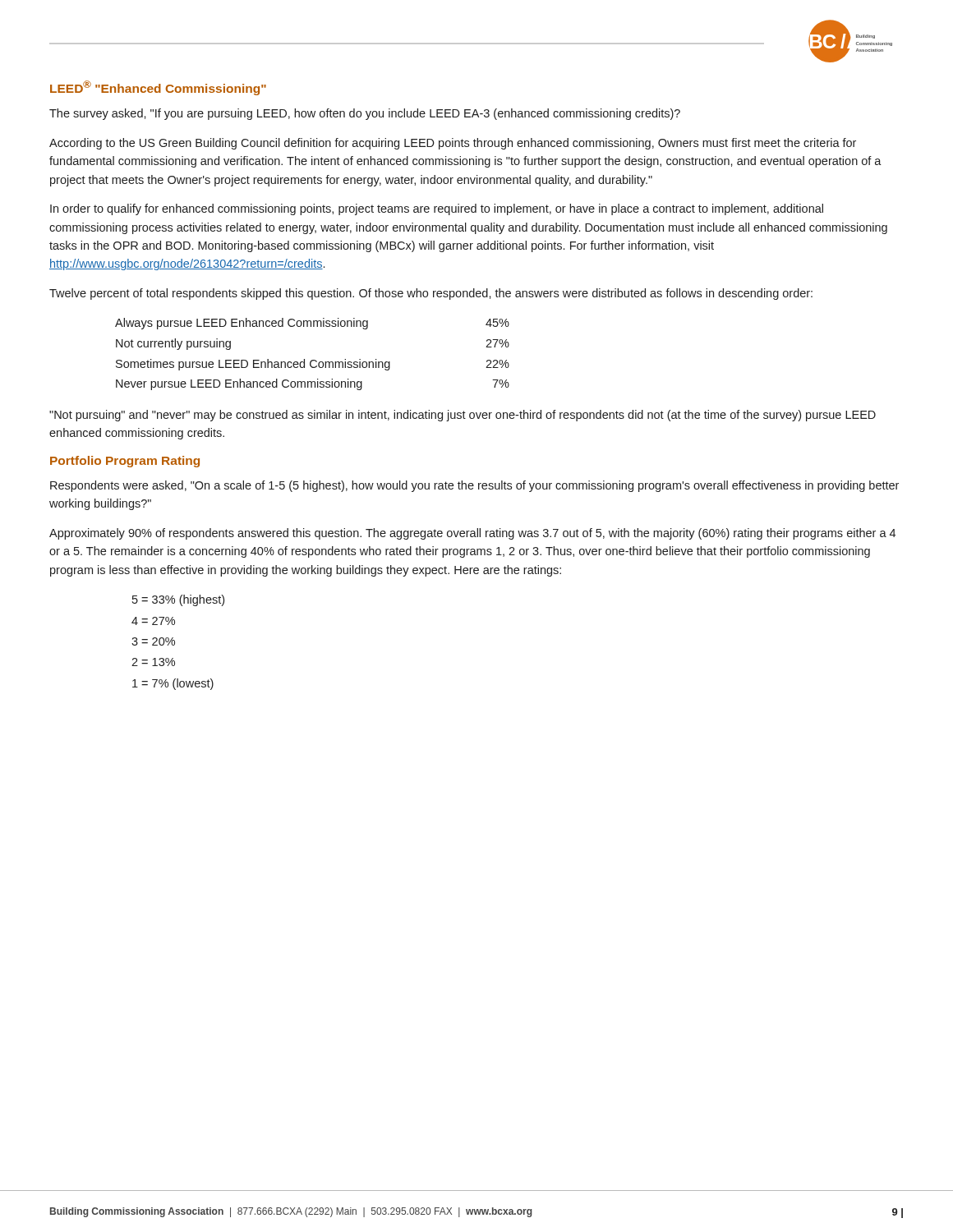The image size is (953, 1232).
Task: Find the list item that reads "2 = 13%"
Action: coord(153,662)
